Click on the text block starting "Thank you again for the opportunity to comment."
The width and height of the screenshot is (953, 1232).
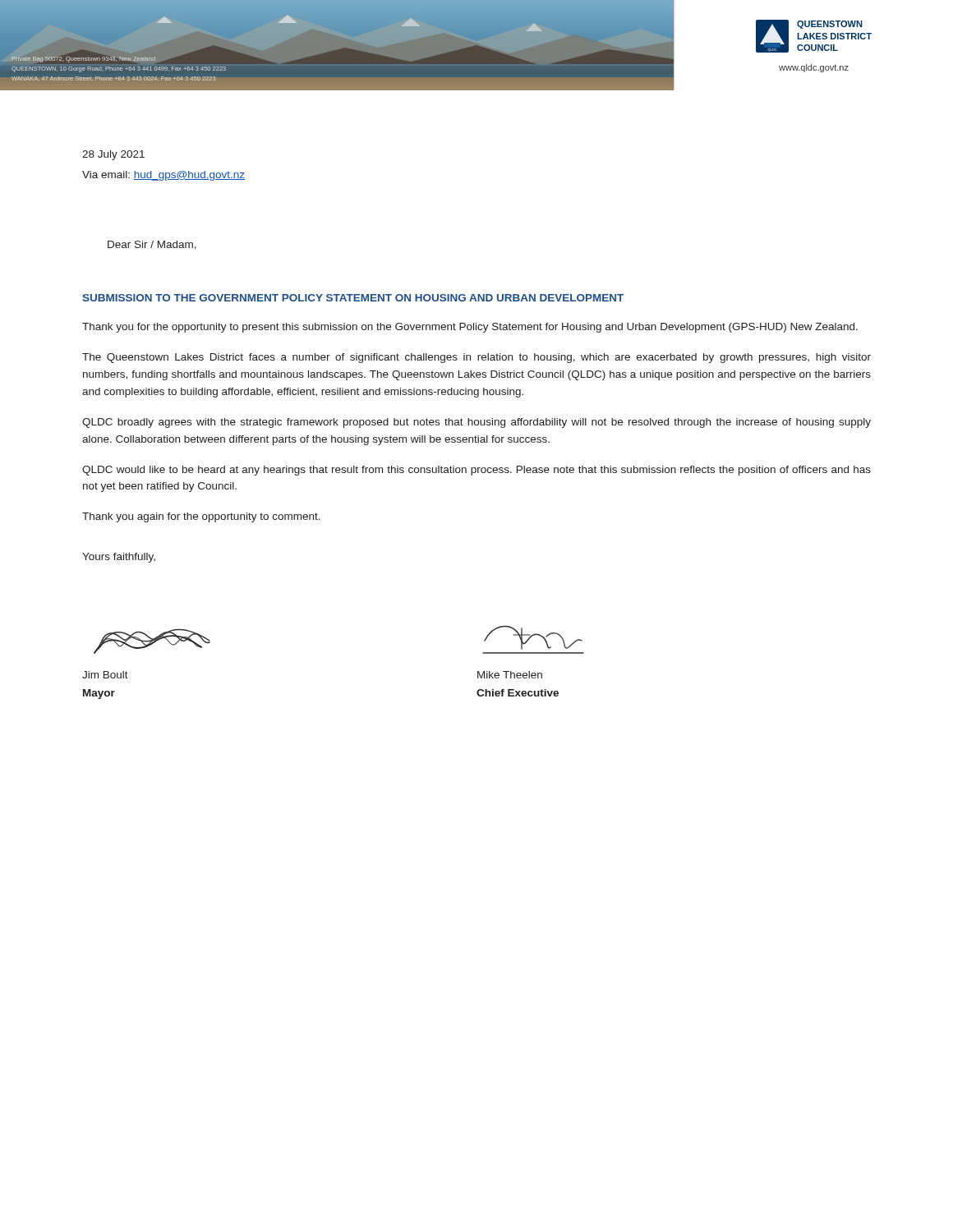click(x=201, y=516)
